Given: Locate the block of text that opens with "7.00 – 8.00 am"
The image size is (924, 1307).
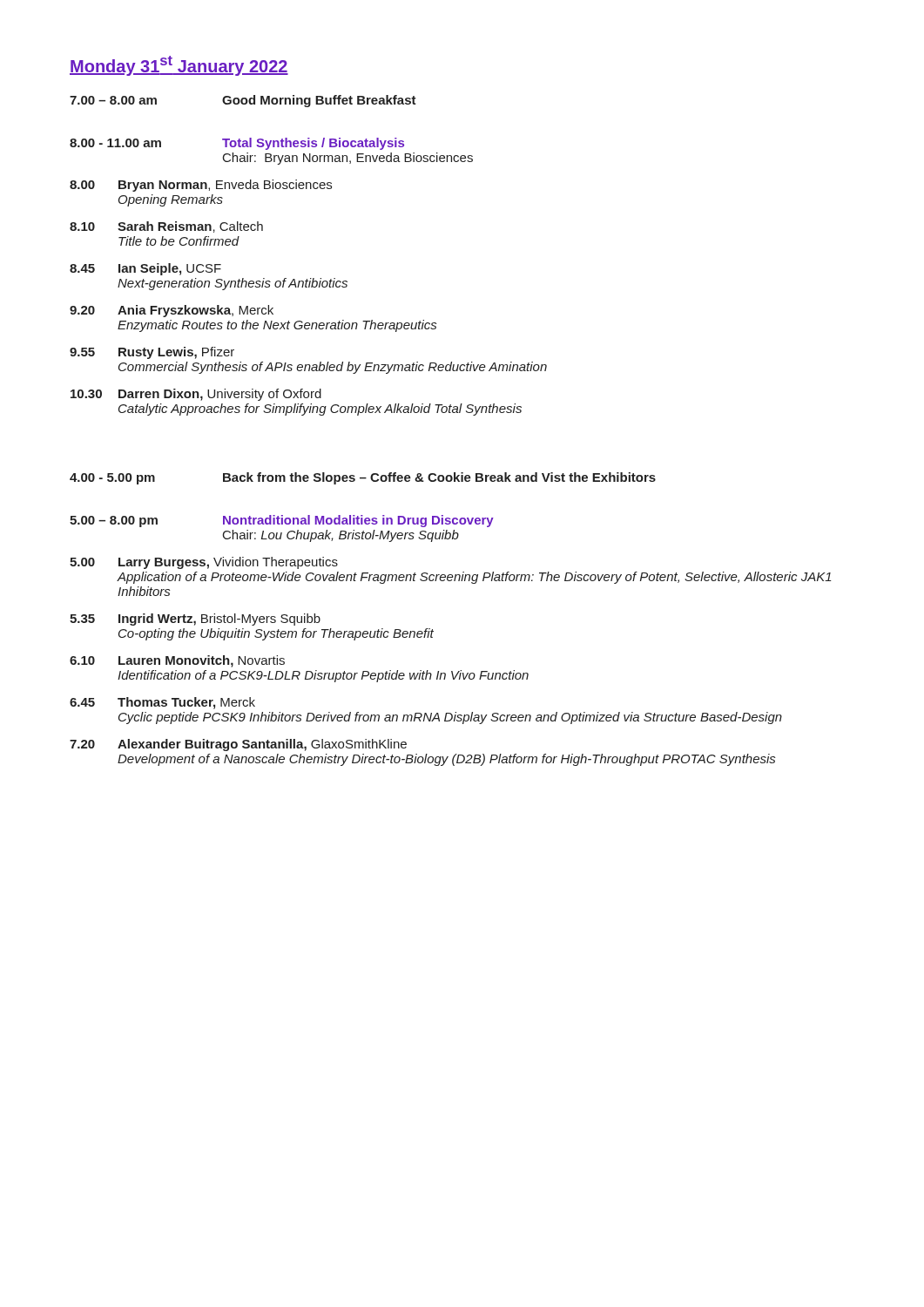Looking at the screenshot, I should tap(243, 101).
